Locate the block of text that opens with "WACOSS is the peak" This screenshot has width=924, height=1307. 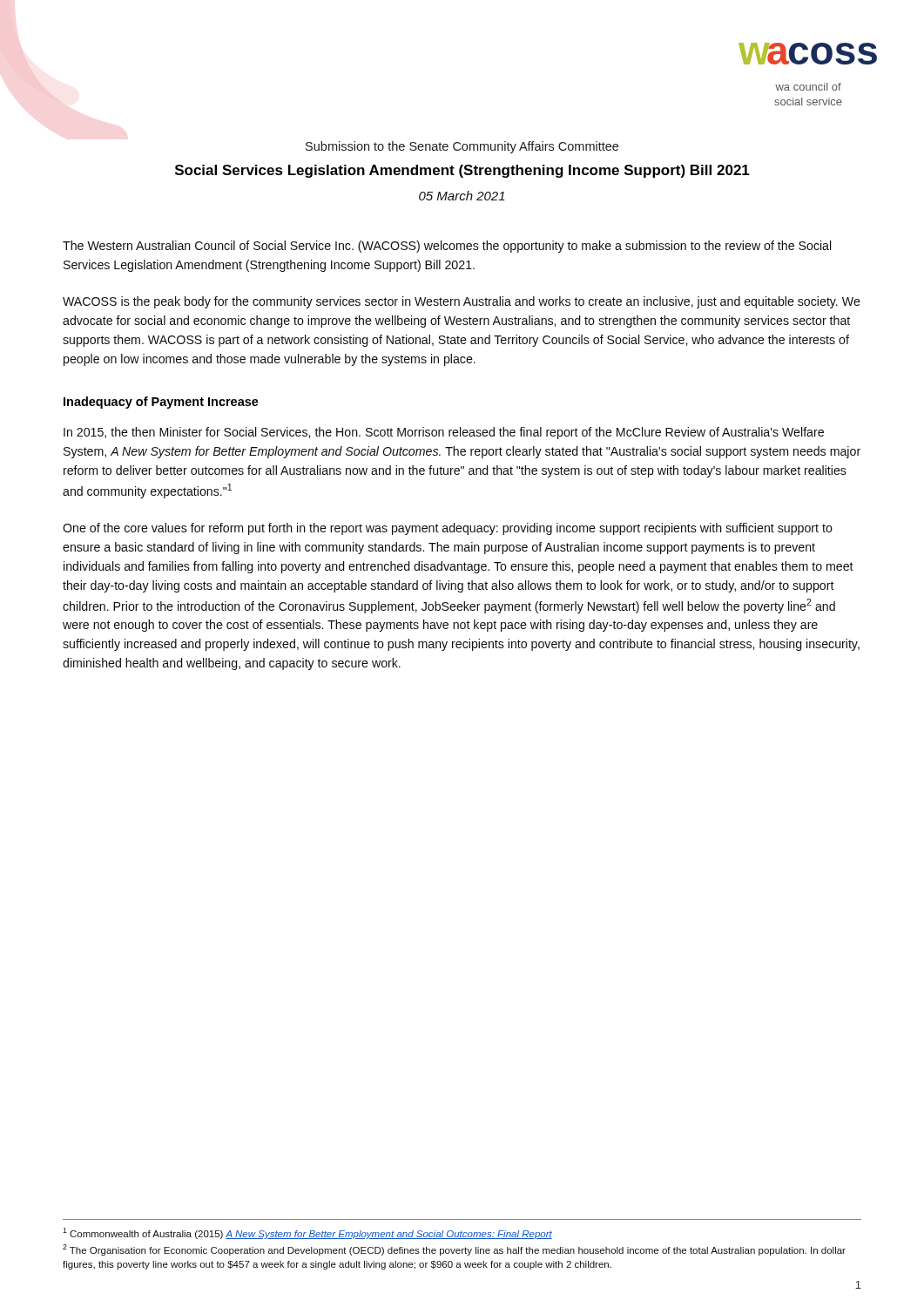(x=461, y=330)
